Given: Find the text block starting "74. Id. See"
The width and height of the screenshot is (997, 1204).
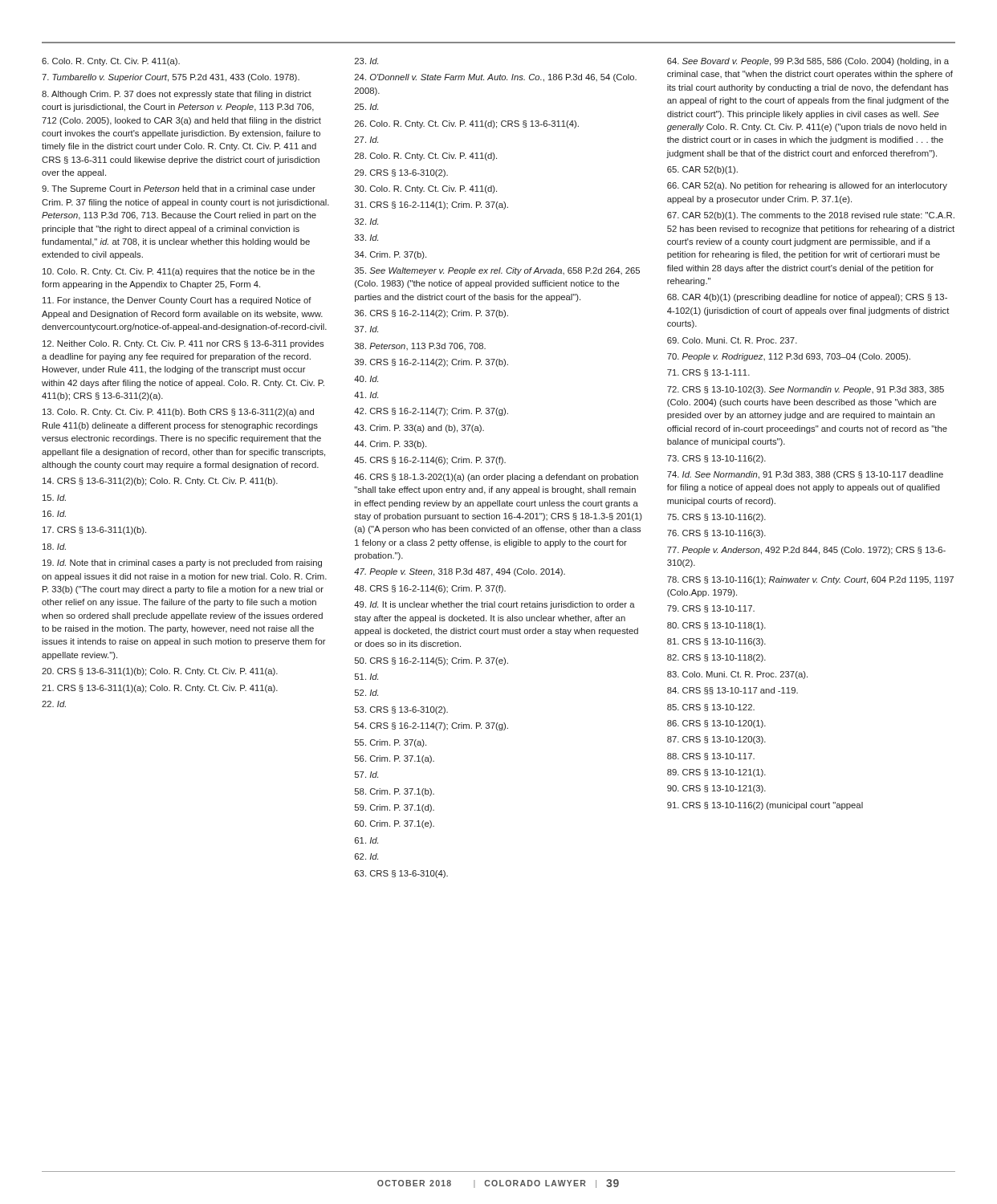Looking at the screenshot, I should coord(811,488).
